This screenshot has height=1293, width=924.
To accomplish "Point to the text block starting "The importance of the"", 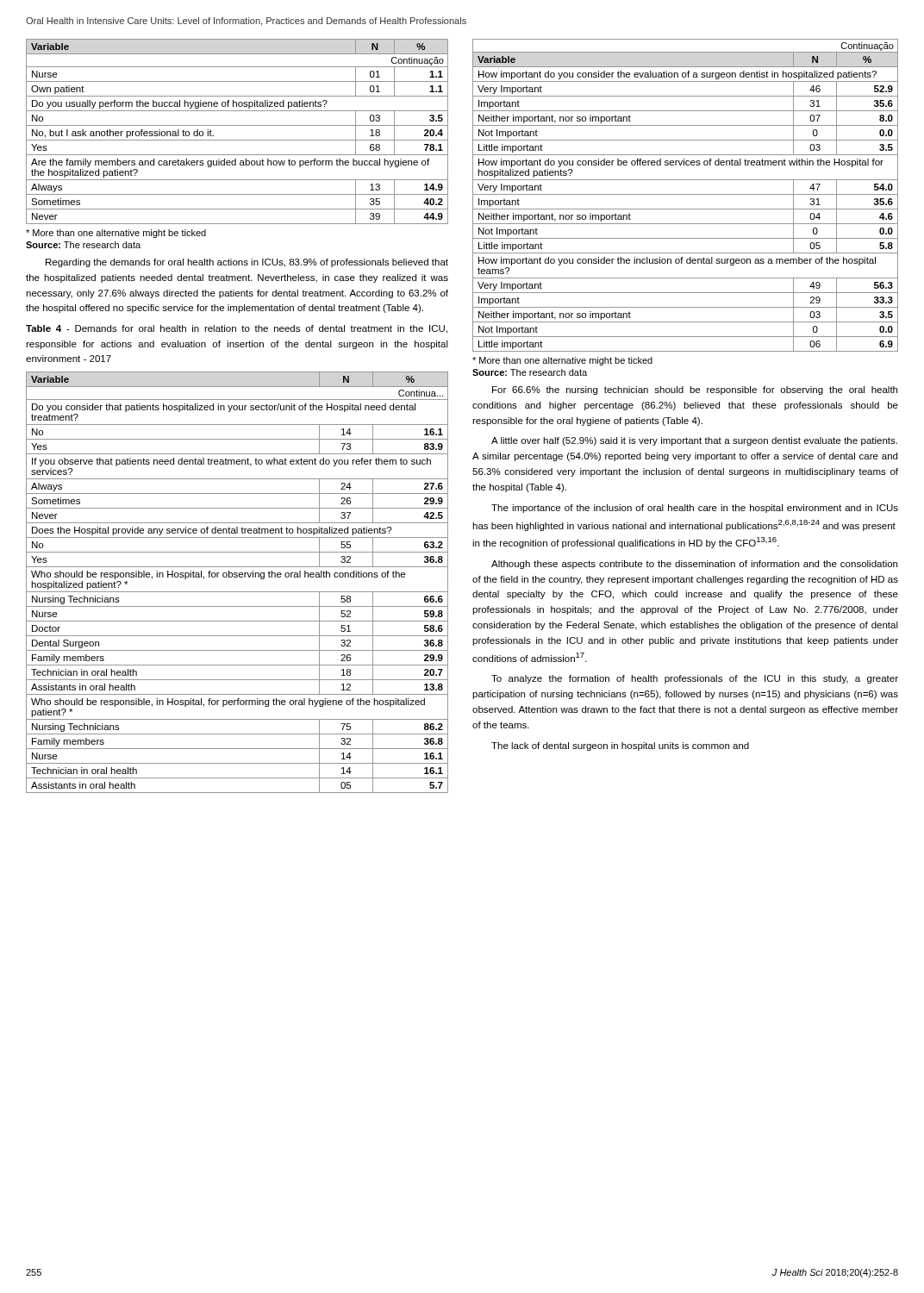I will point(685,525).
